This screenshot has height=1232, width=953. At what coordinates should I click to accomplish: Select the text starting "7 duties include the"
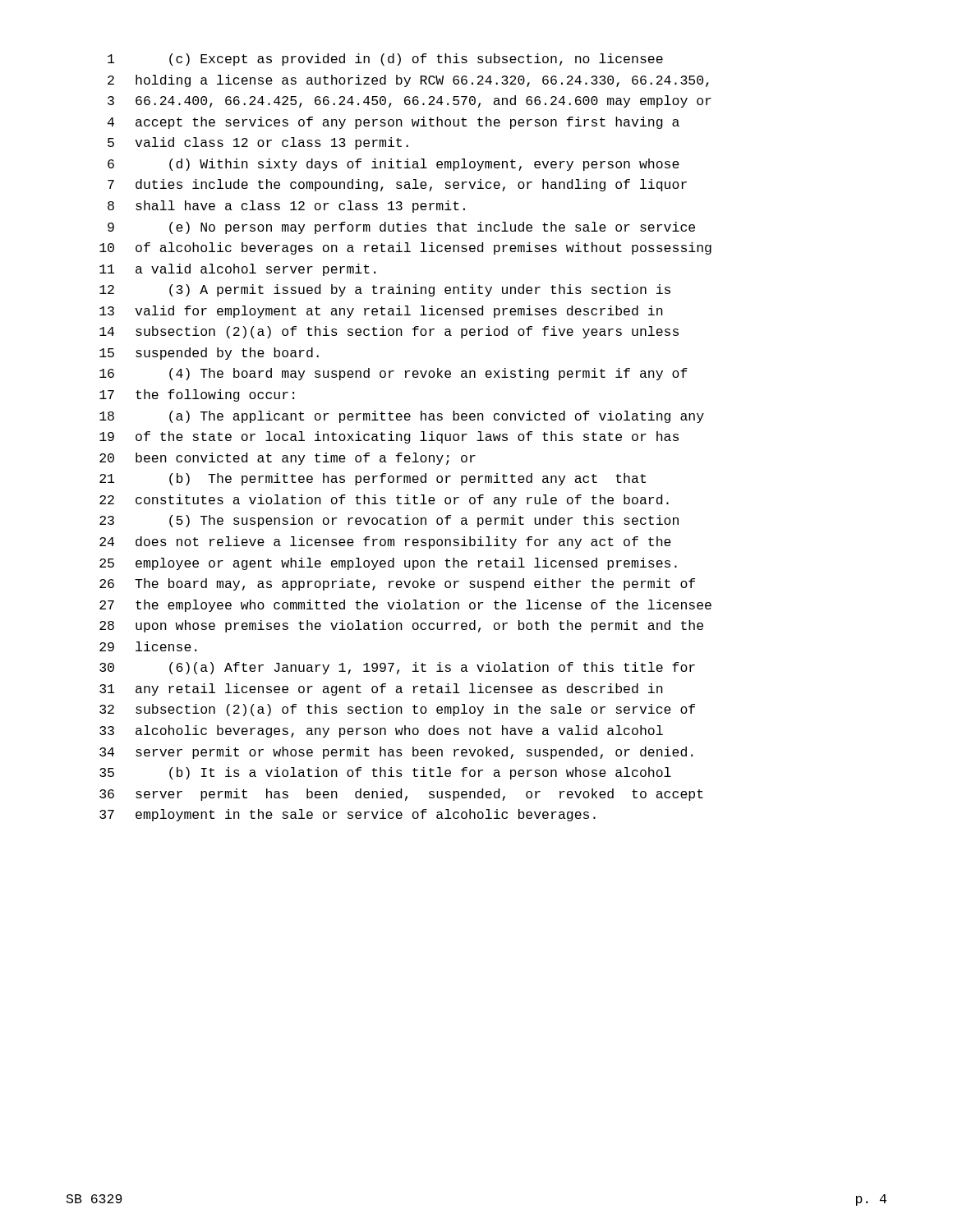tap(377, 186)
